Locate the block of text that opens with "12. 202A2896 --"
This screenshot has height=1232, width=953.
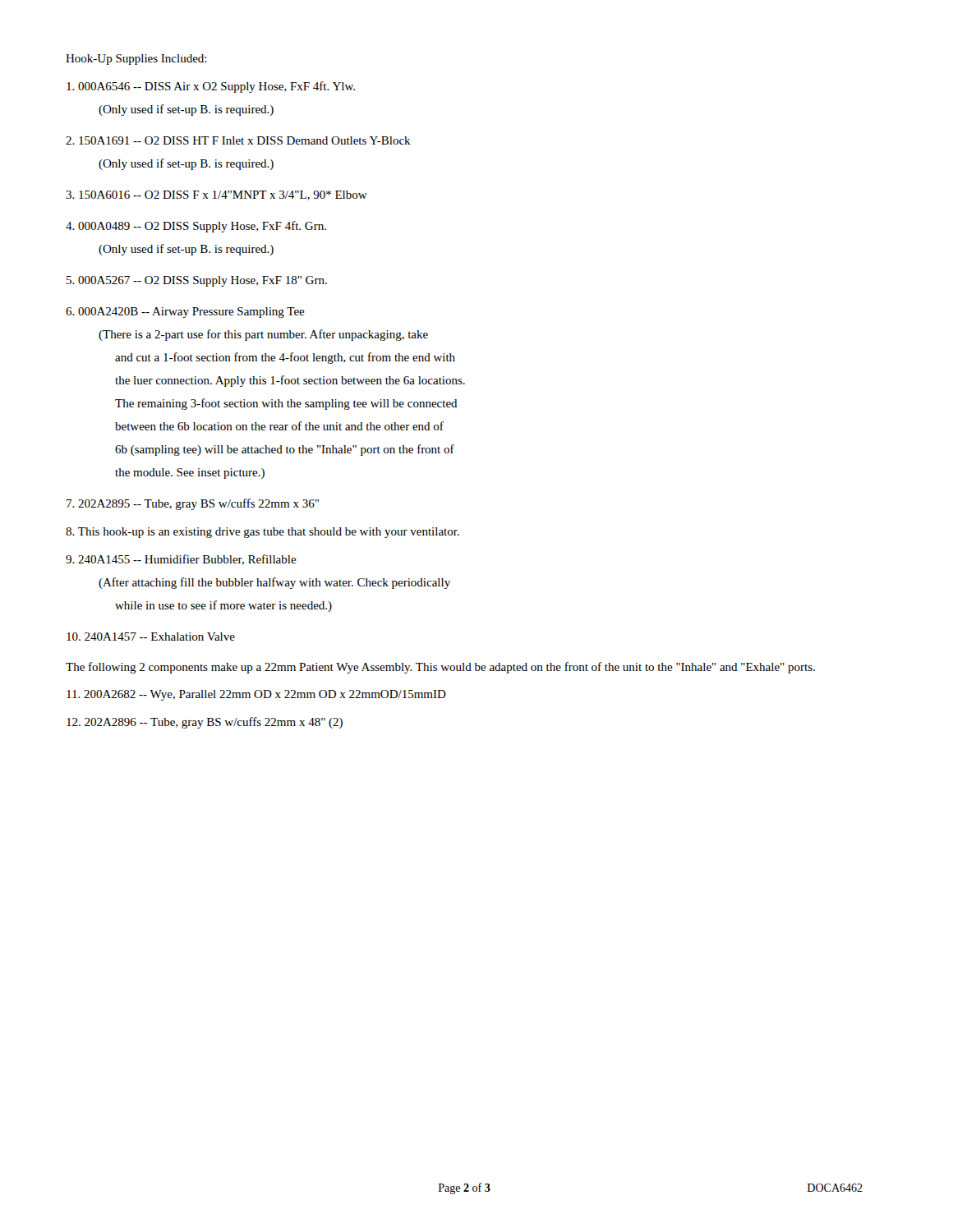tap(204, 722)
